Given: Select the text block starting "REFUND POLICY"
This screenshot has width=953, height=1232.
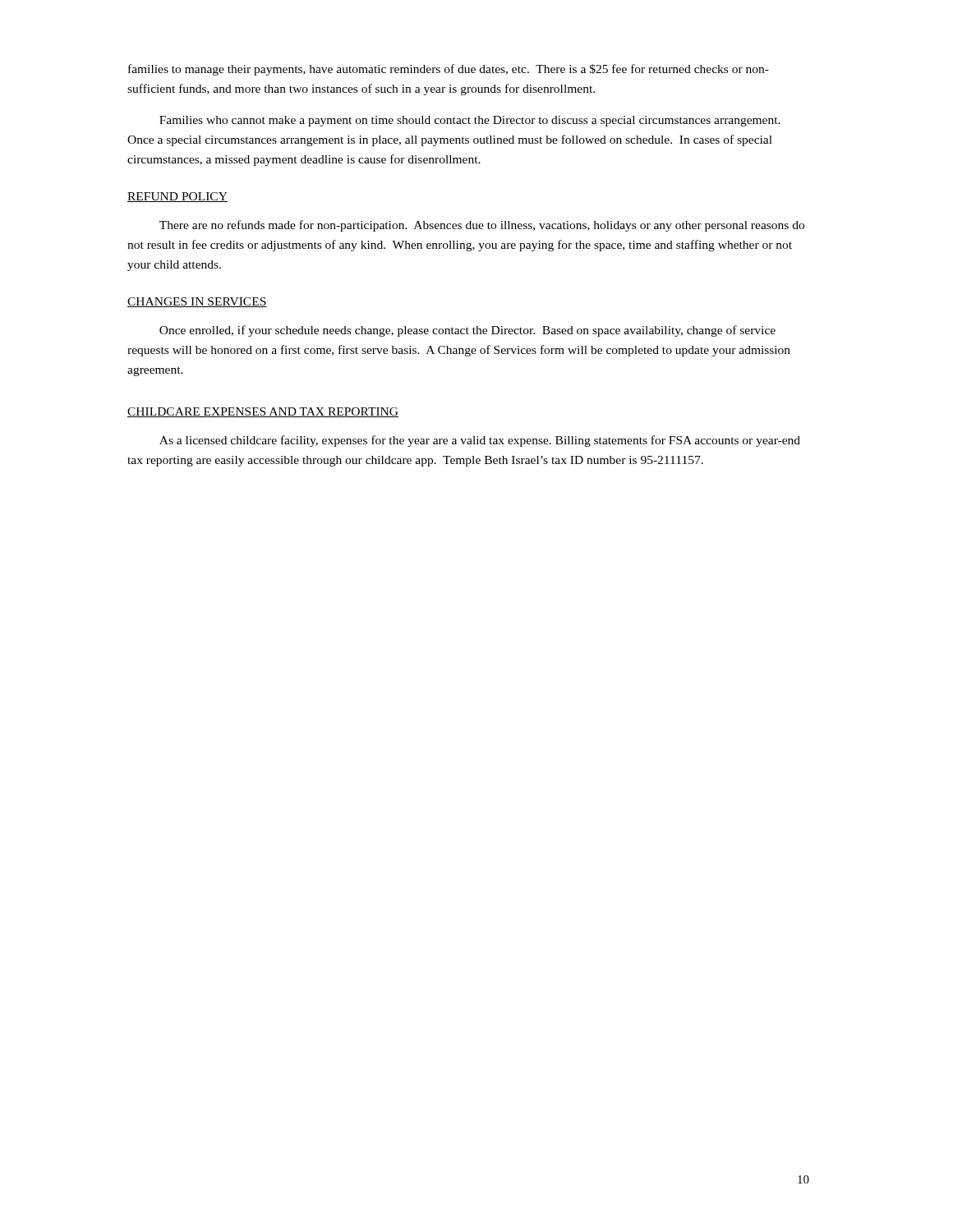Looking at the screenshot, I should point(177,196).
